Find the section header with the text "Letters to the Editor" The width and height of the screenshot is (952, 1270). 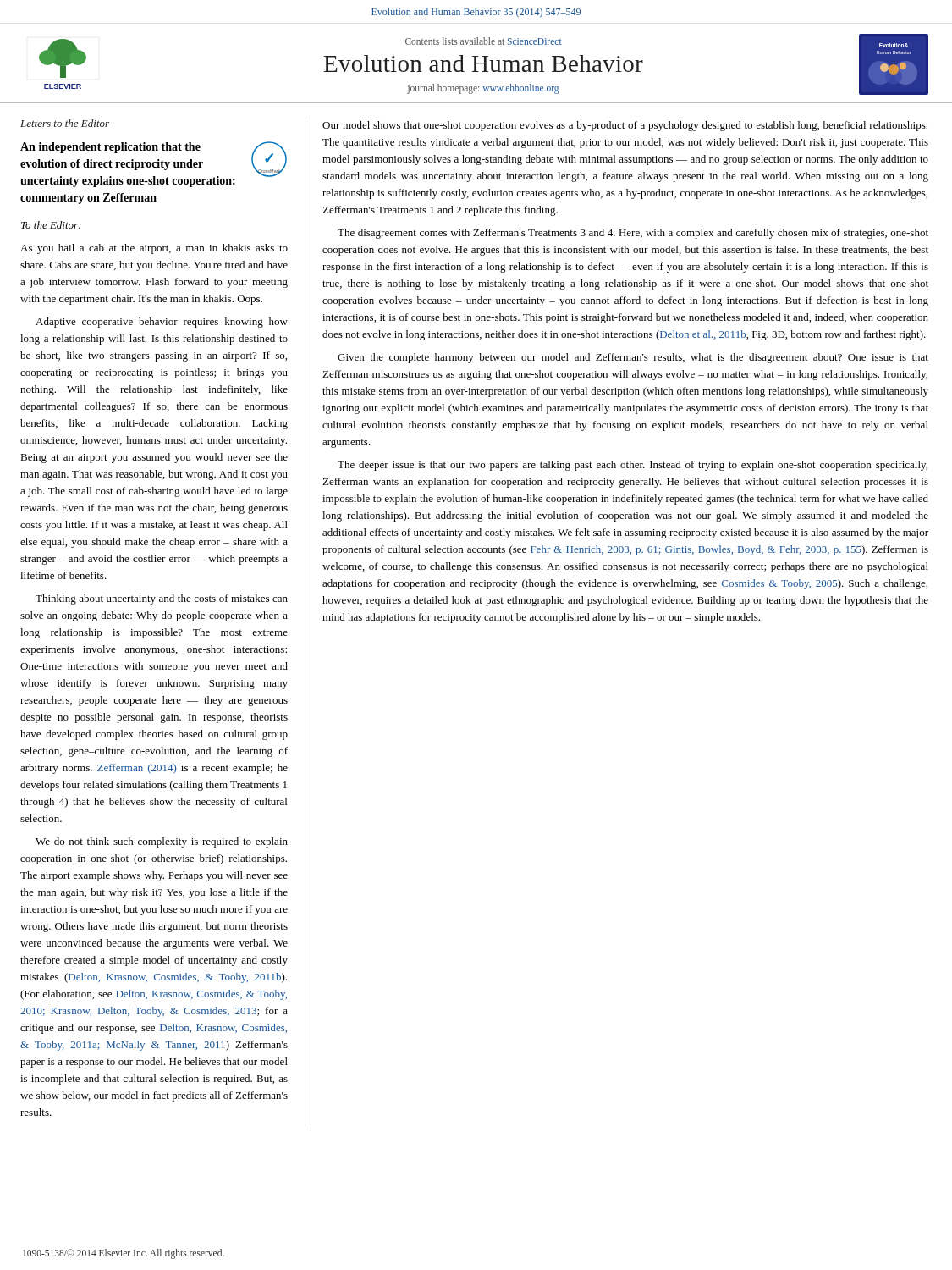[65, 123]
